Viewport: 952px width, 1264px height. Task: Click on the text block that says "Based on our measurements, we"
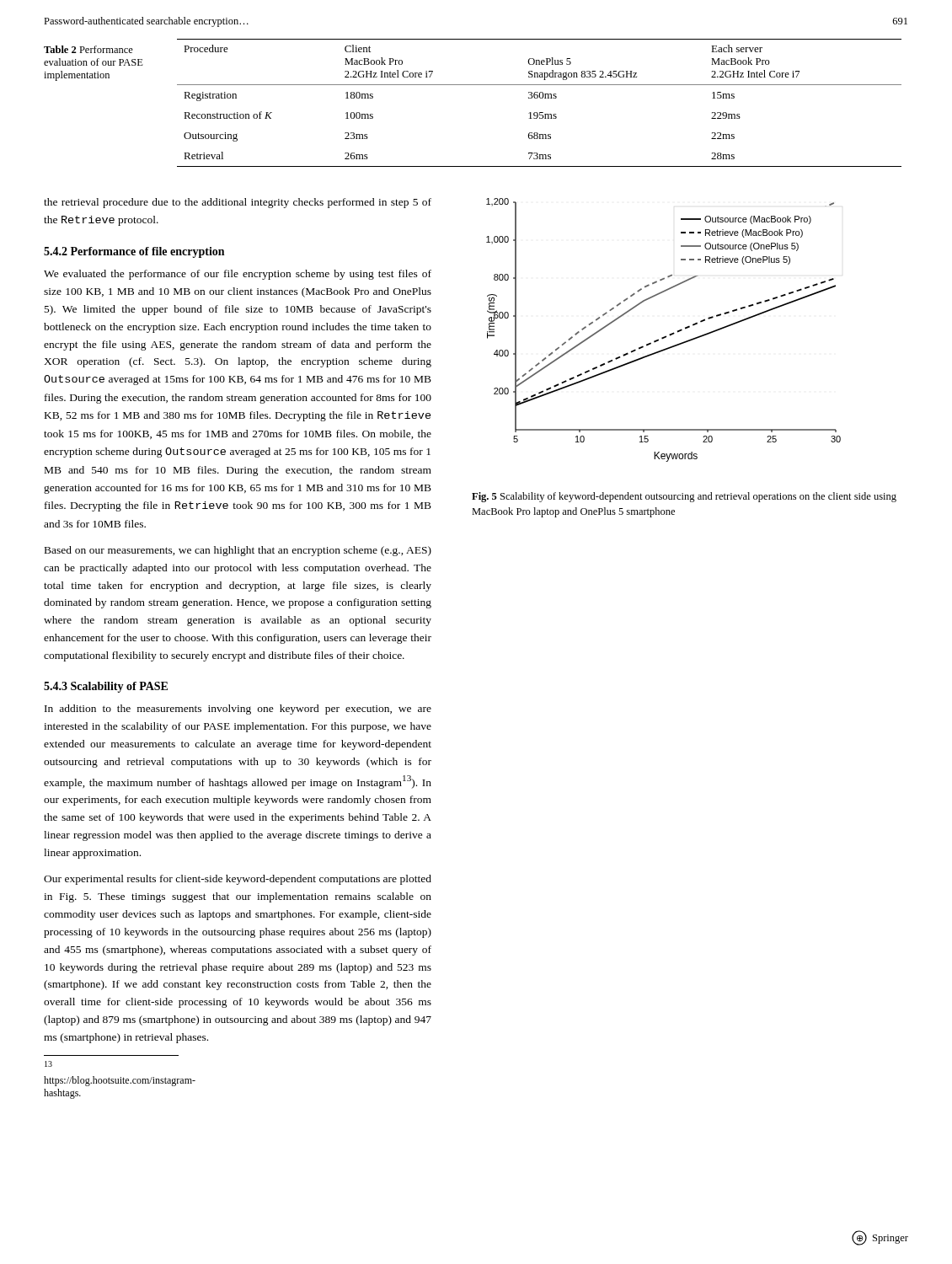coord(238,602)
